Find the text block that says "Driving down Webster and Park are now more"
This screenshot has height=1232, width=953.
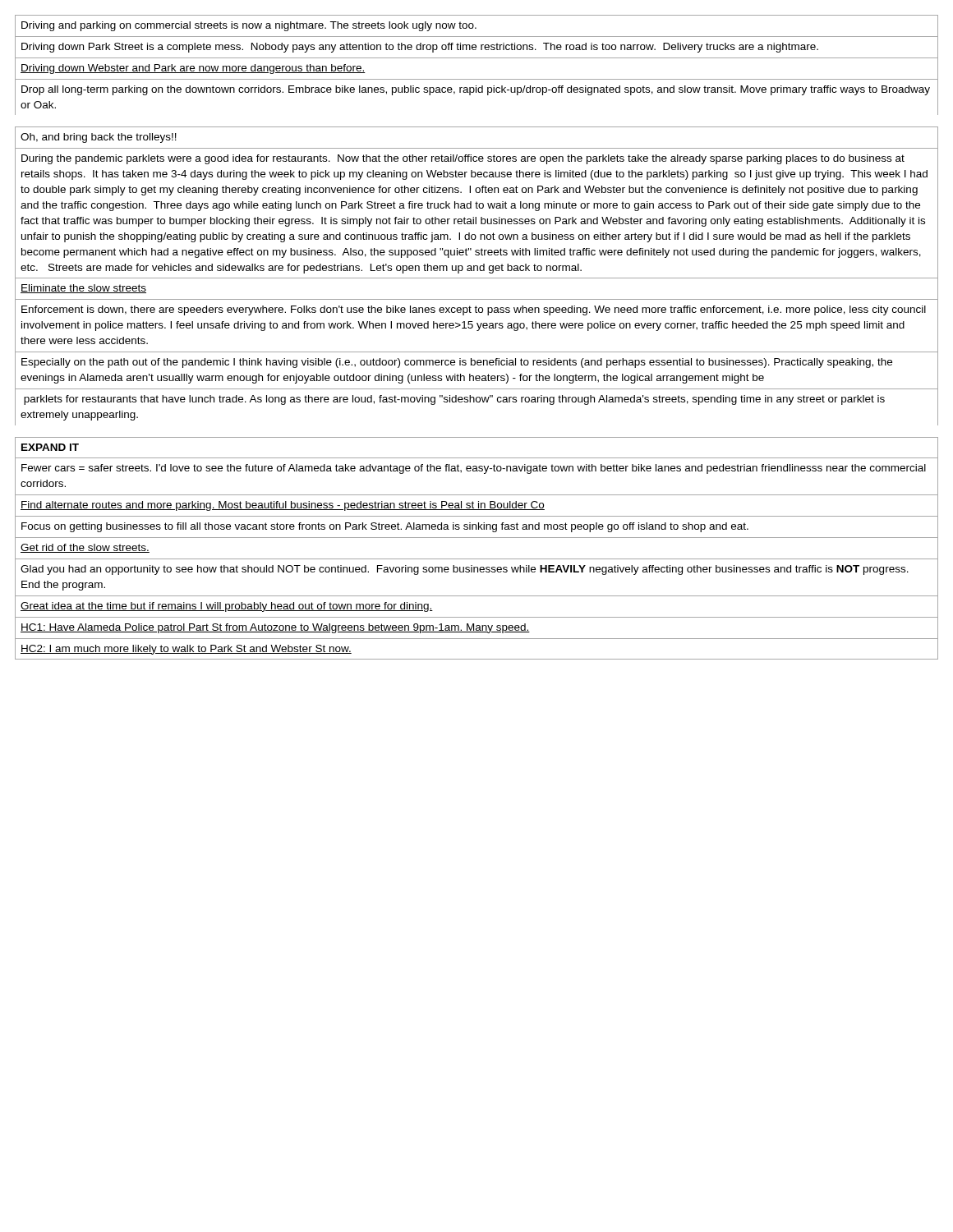pyautogui.click(x=193, y=68)
